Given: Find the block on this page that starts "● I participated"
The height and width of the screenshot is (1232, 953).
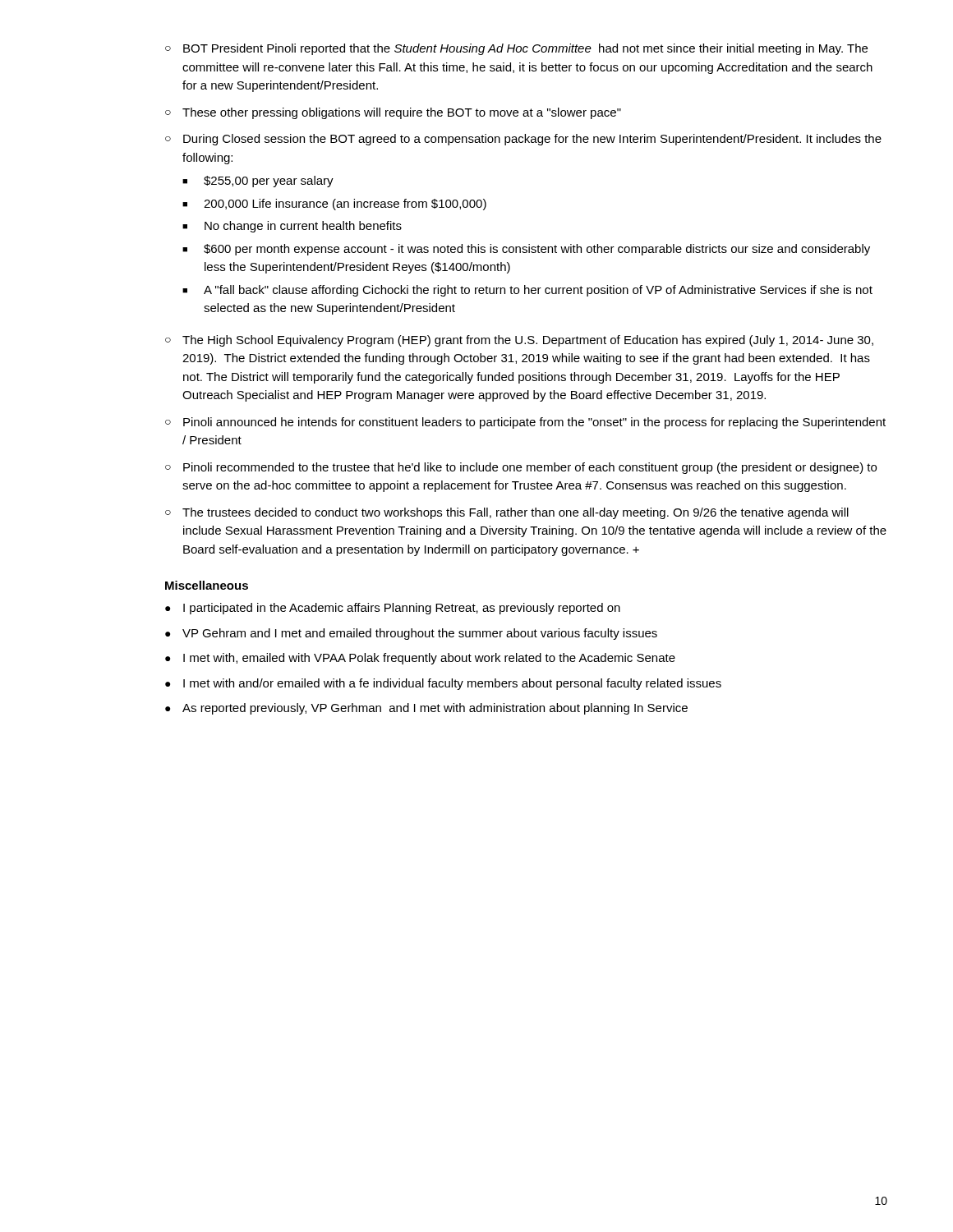Looking at the screenshot, I should (x=526, y=608).
